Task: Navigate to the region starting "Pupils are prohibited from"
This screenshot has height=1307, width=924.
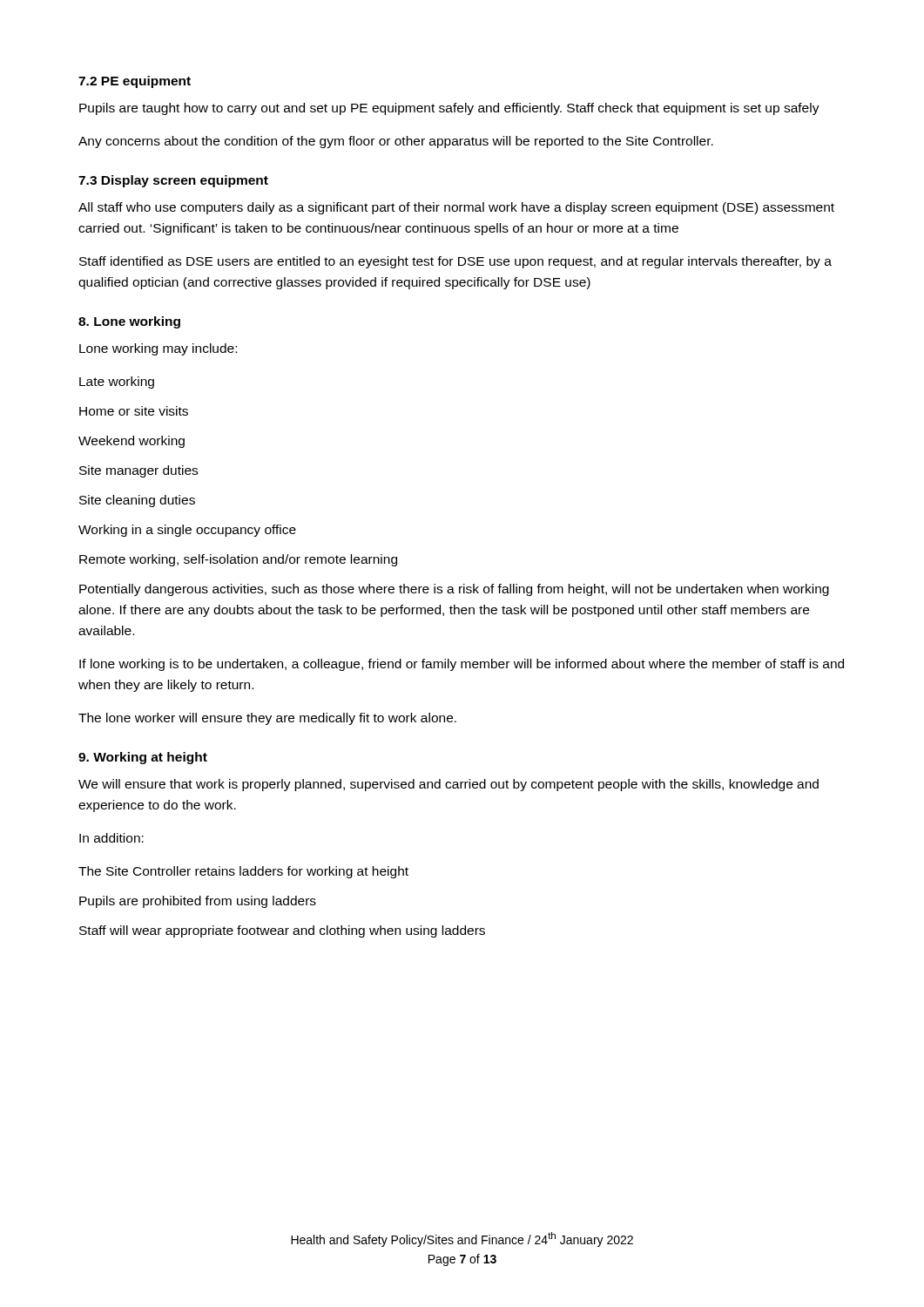Action: pyautogui.click(x=197, y=901)
